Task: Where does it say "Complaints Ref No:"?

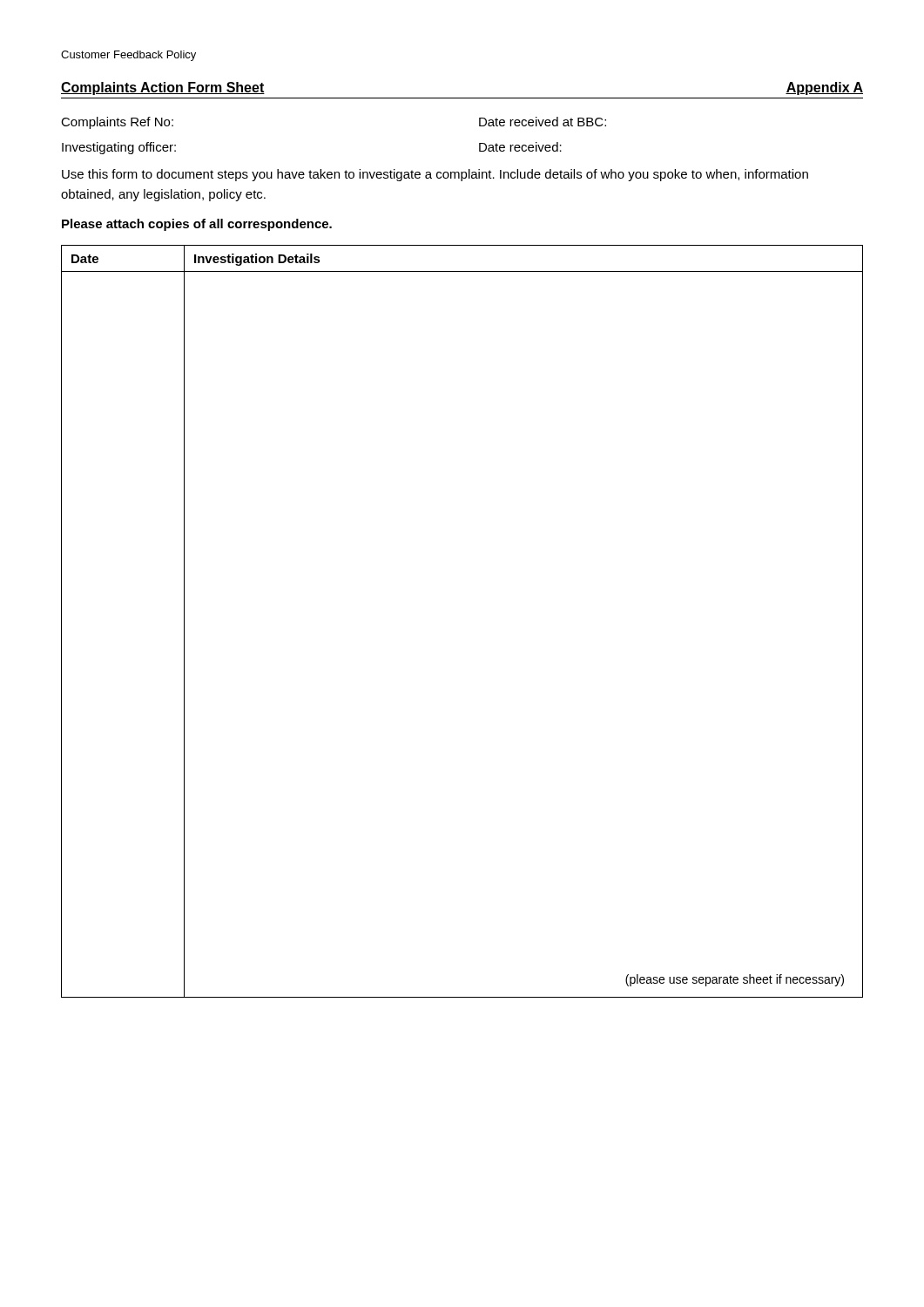Action: point(118,122)
